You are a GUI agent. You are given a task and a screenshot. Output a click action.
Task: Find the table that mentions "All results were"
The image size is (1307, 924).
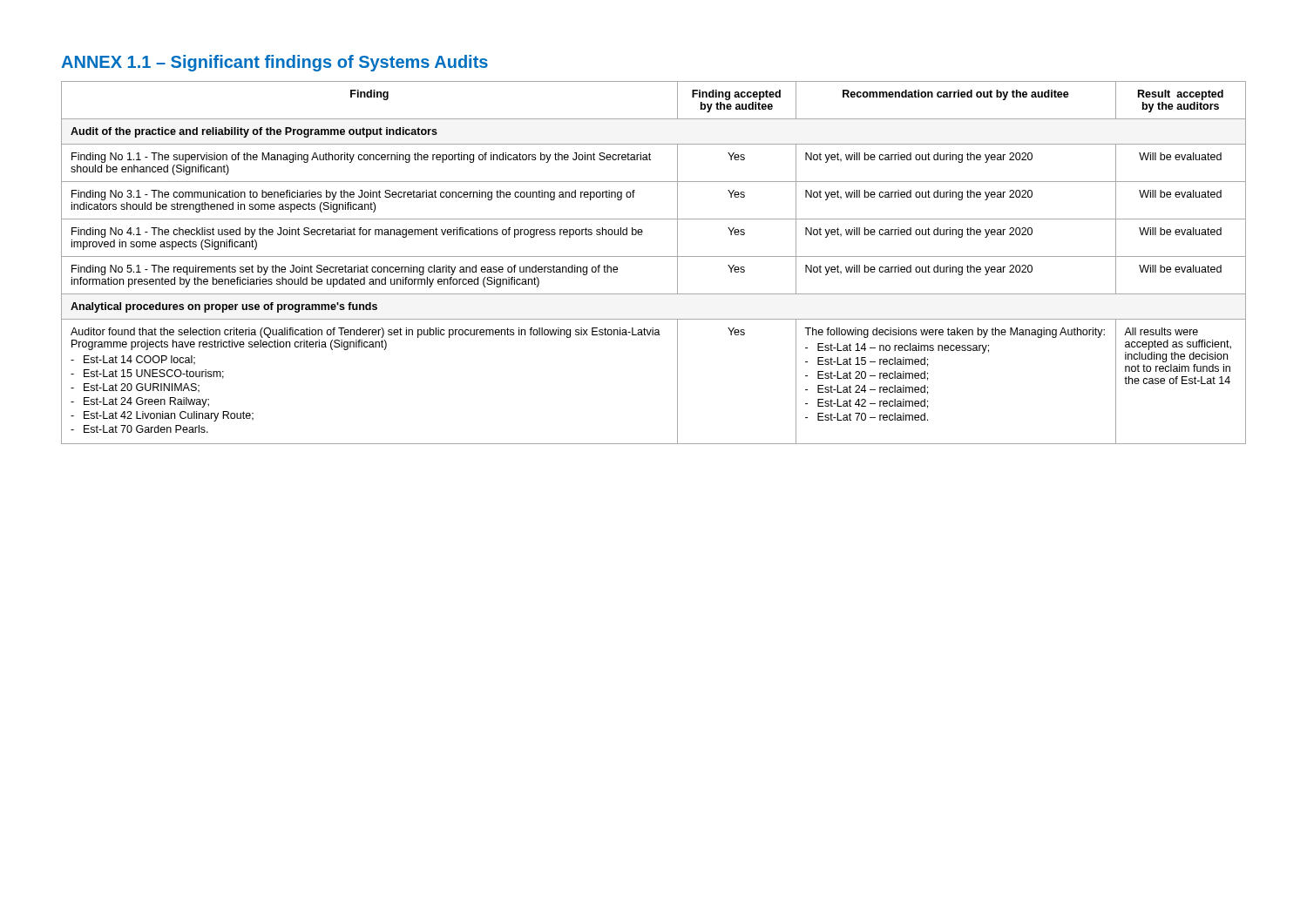654,263
